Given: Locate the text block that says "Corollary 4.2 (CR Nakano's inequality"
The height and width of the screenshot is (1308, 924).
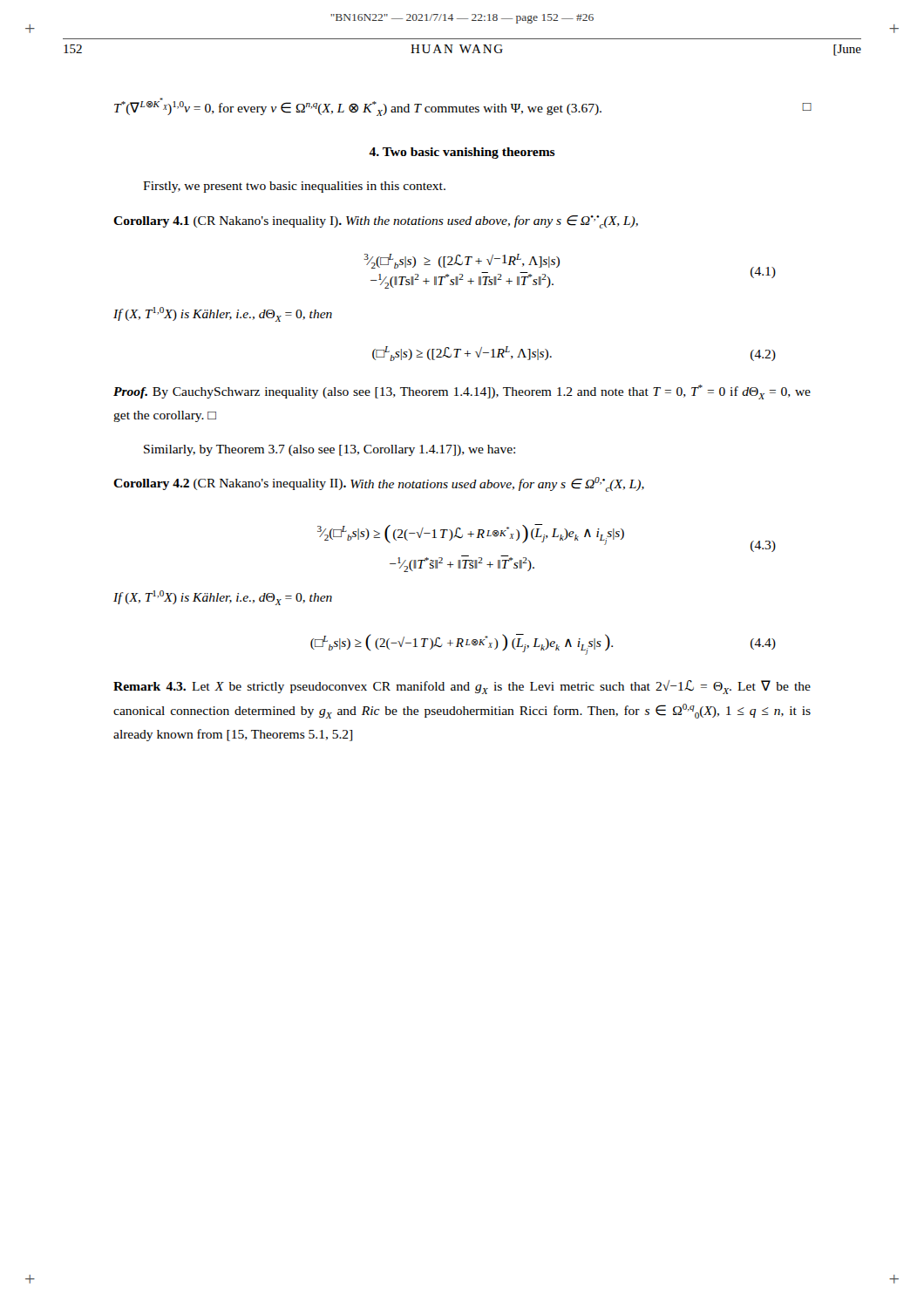Looking at the screenshot, I should tap(379, 484).
